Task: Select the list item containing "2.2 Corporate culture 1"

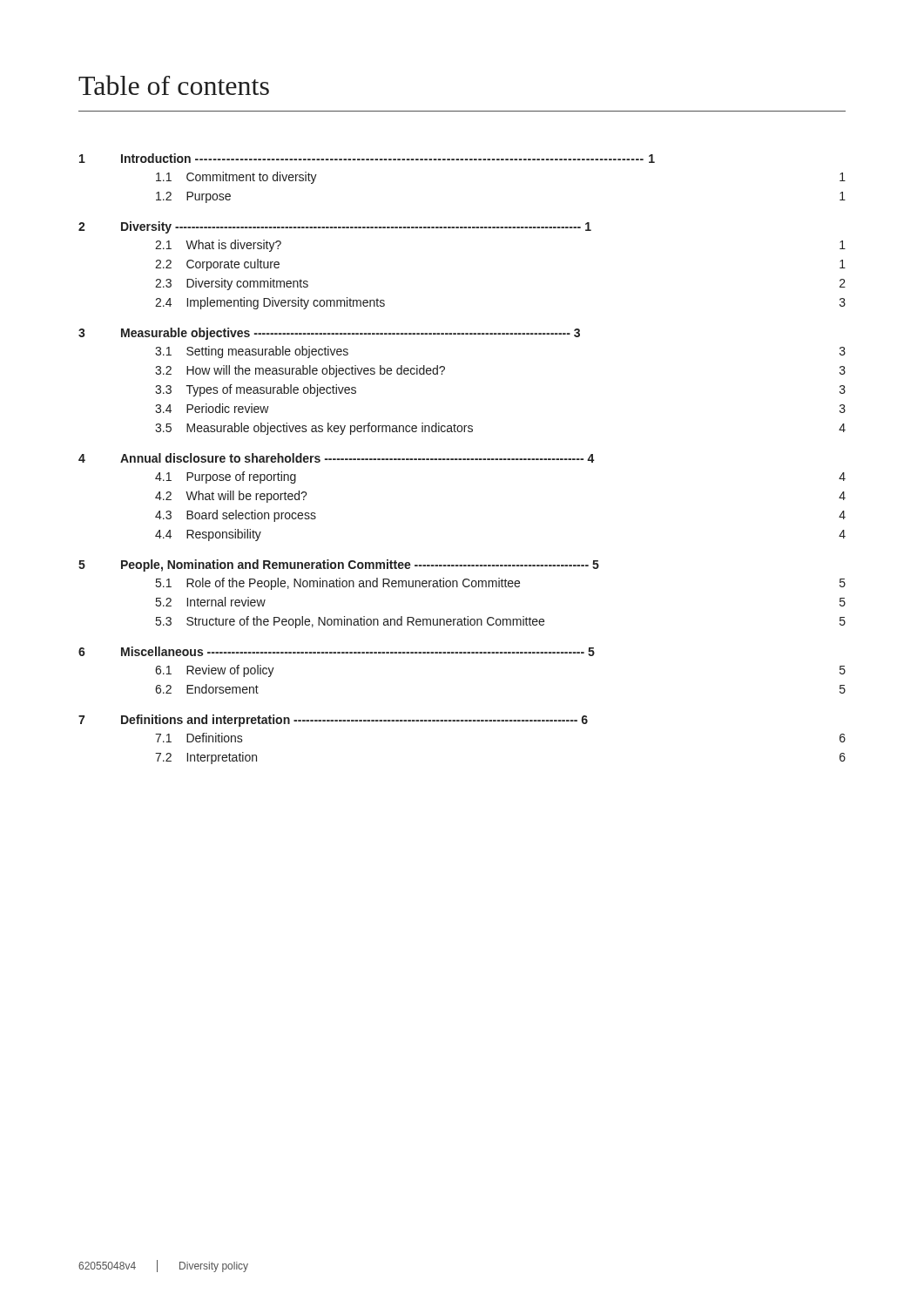Action: [x=231, y=264]
